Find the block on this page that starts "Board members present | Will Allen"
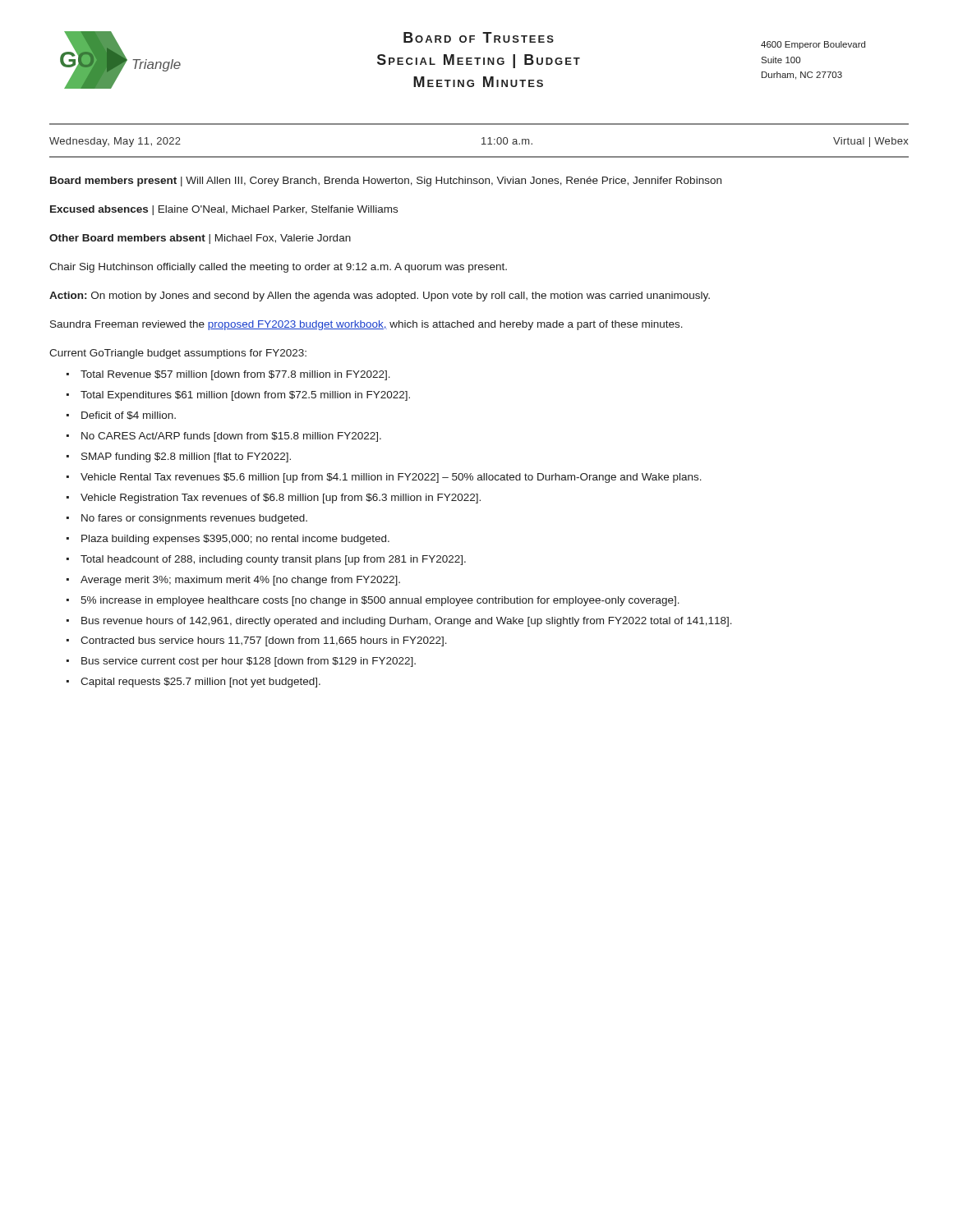Image resolution: width=958 pixels, height=1232 pixels. point(386,180)
